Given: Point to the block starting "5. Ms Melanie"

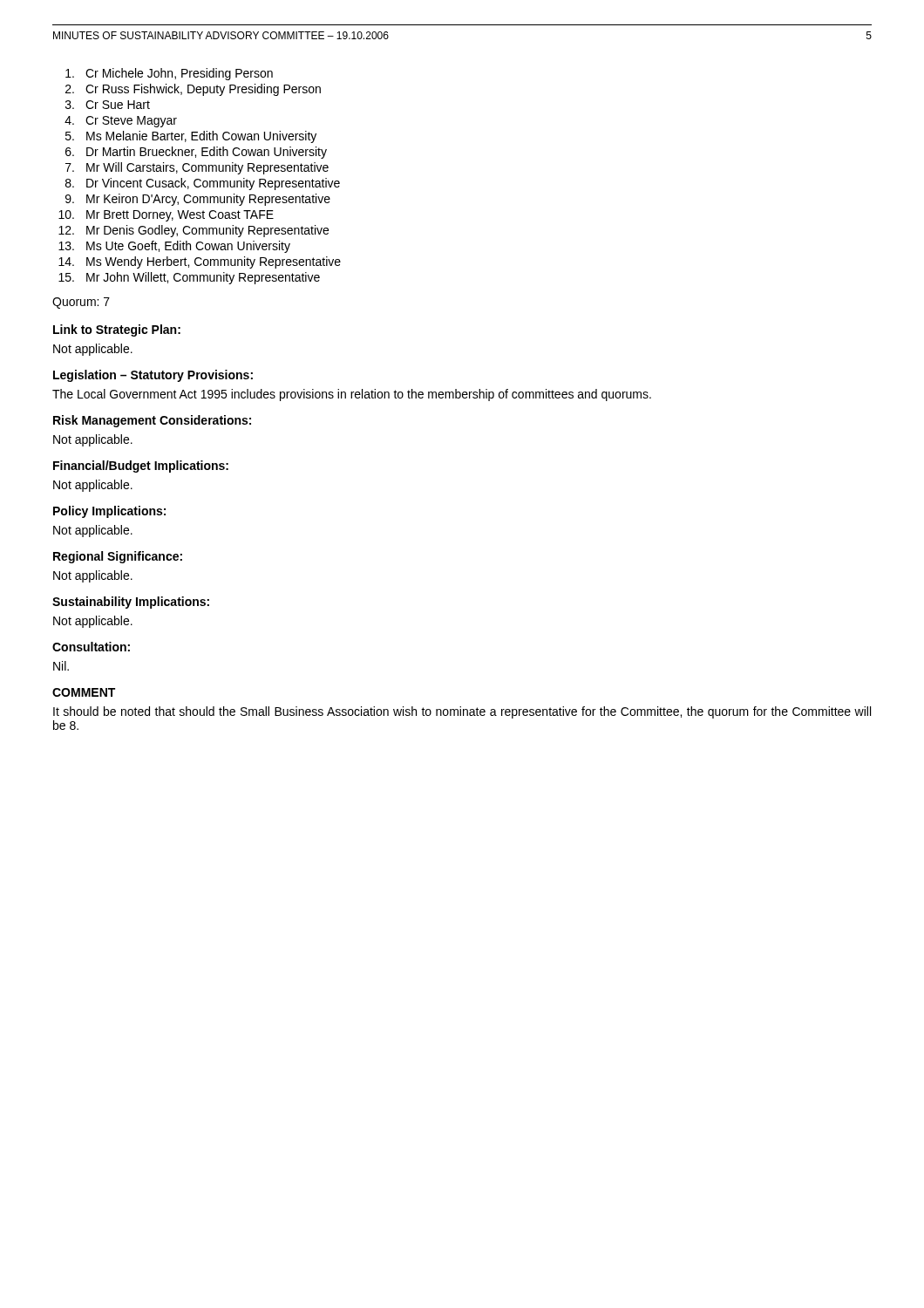Looking at the screenshot, I should pyautogui.click(x=191, y=137).
